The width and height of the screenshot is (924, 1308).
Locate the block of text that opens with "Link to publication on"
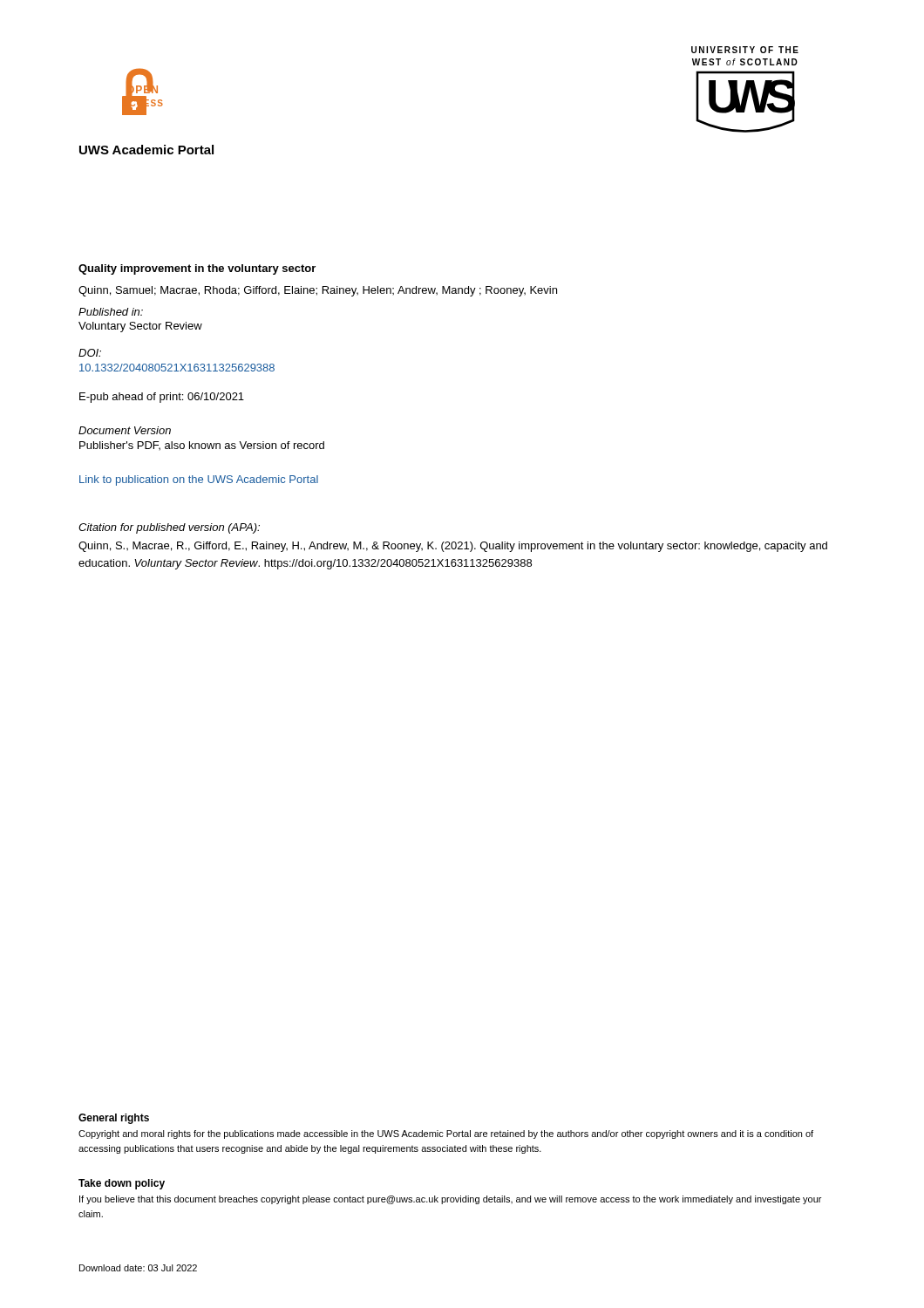[198, 479]
